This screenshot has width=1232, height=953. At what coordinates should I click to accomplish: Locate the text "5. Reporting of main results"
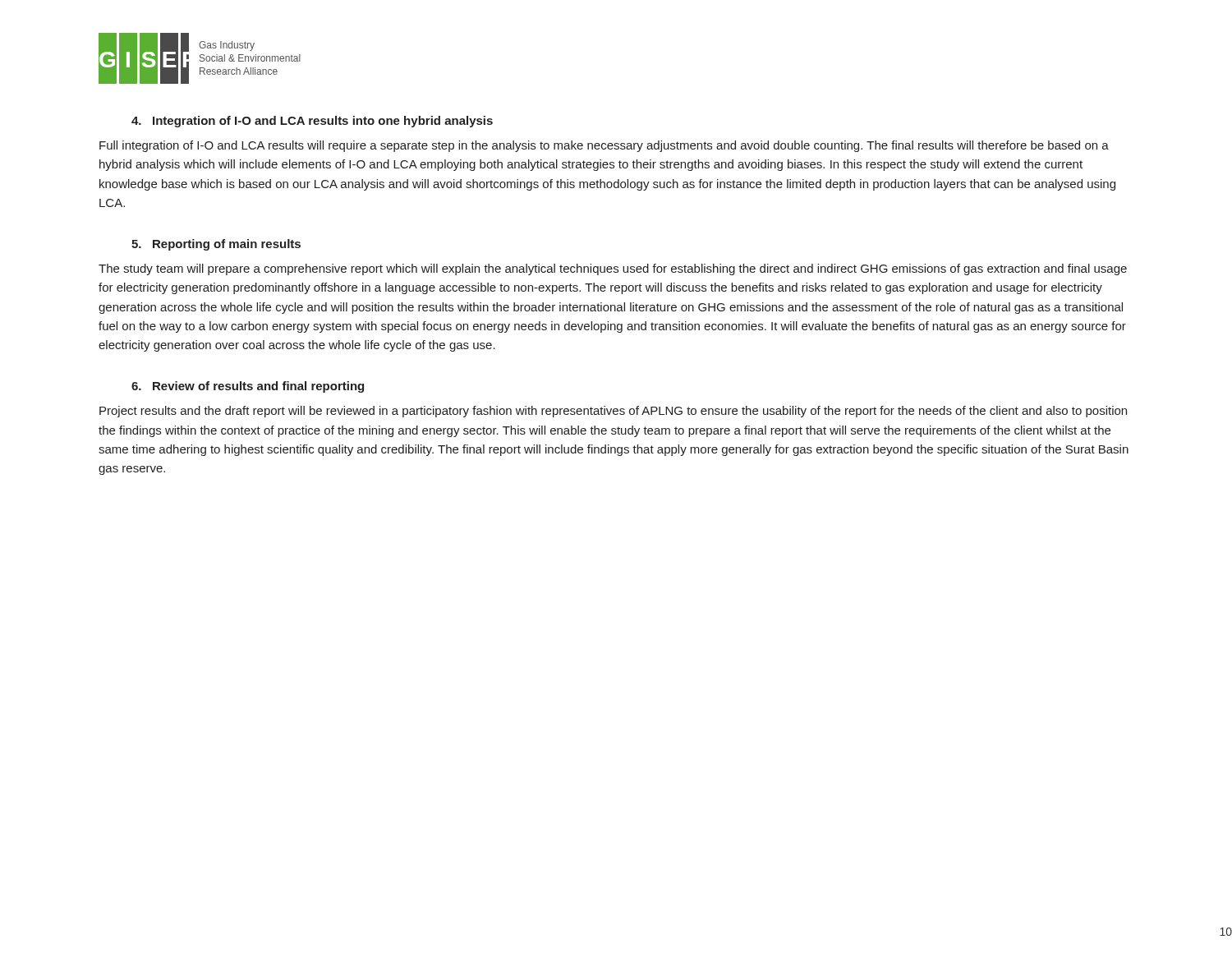[x=216, y=244]
